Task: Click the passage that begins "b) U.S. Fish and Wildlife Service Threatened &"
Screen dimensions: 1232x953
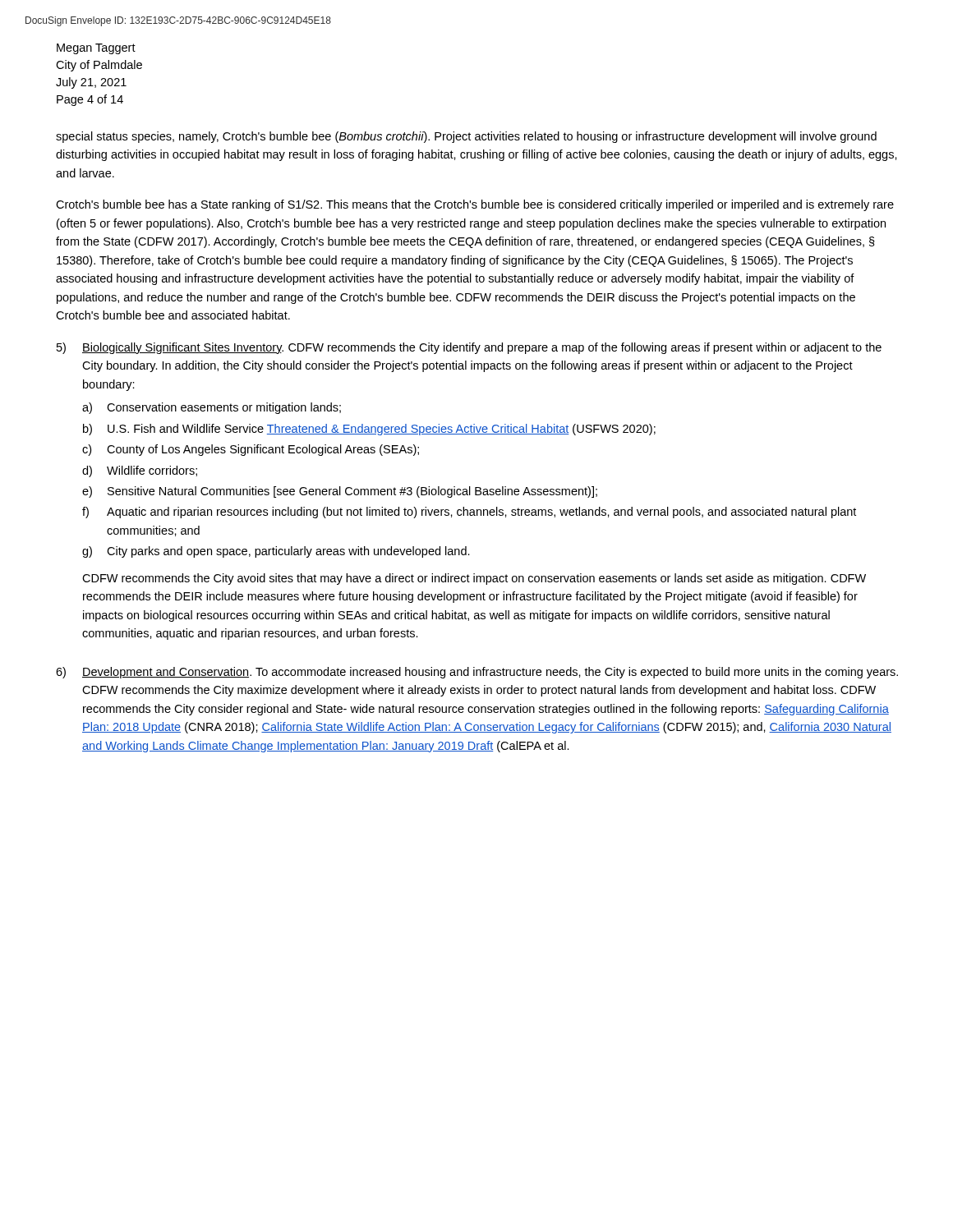Action: (491, 429)
